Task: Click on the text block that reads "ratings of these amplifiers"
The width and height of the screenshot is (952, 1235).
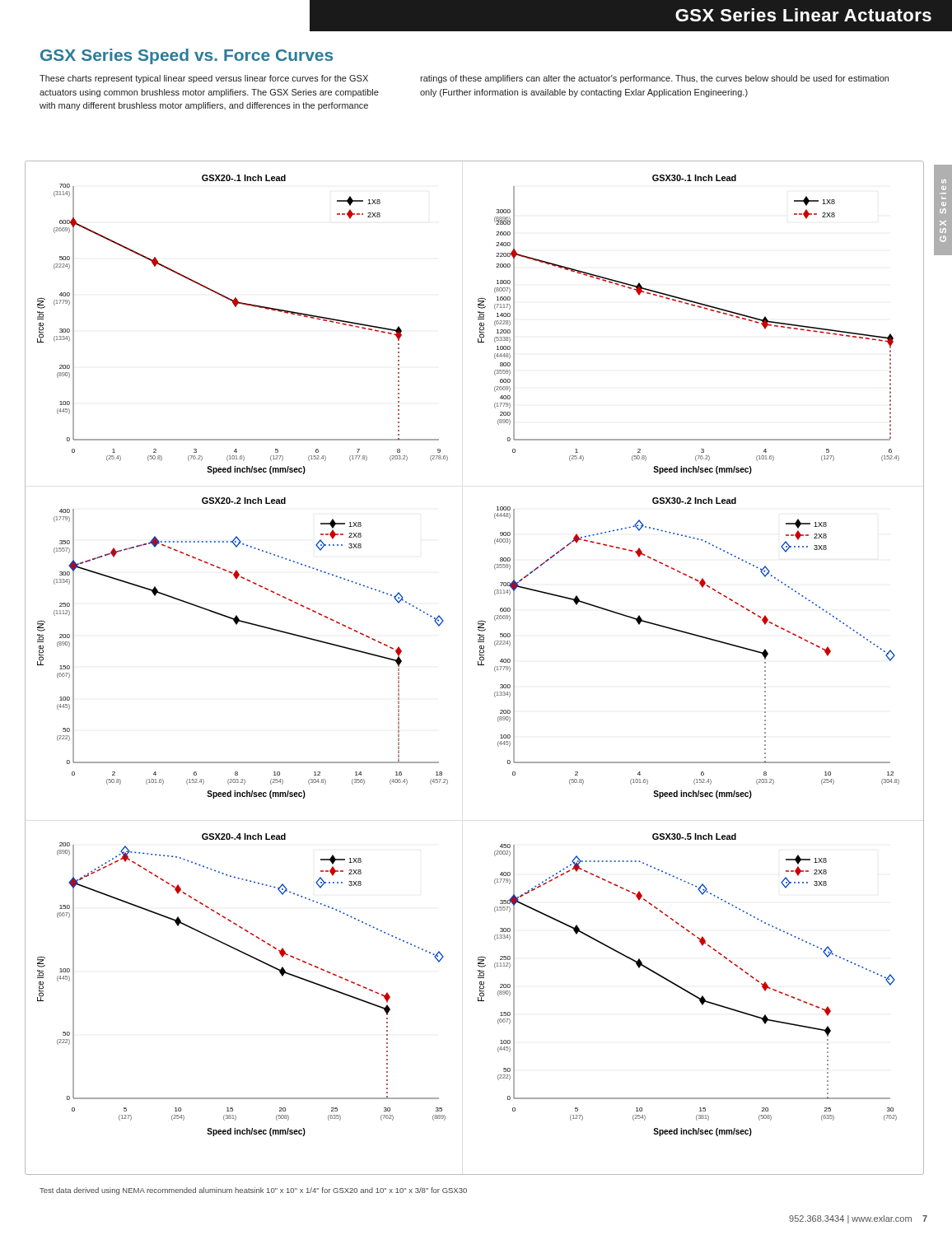Action: [x=655, y=85]
